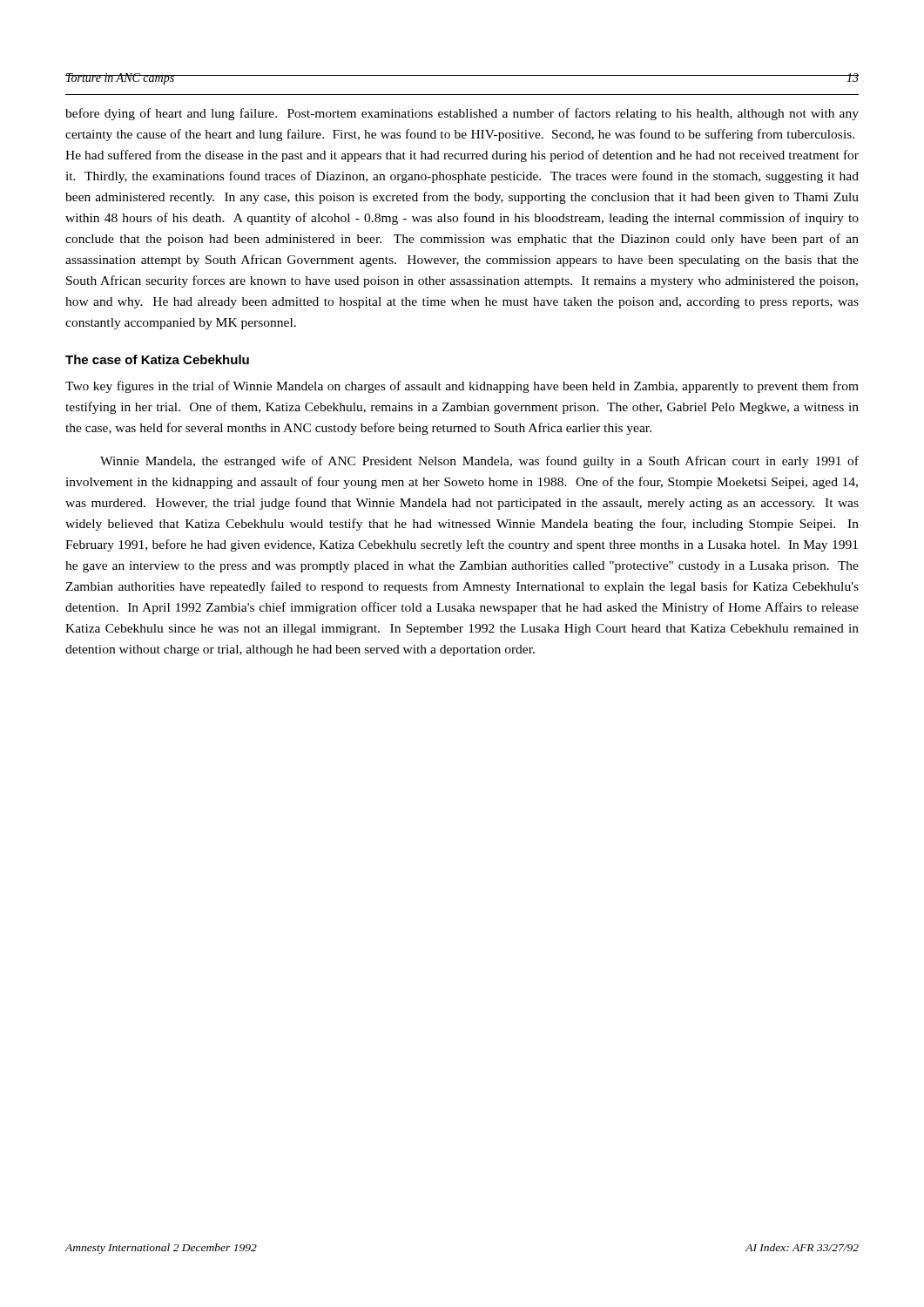Find the passage starting "Winnie Mandela, the estranged"

(462, 555)
